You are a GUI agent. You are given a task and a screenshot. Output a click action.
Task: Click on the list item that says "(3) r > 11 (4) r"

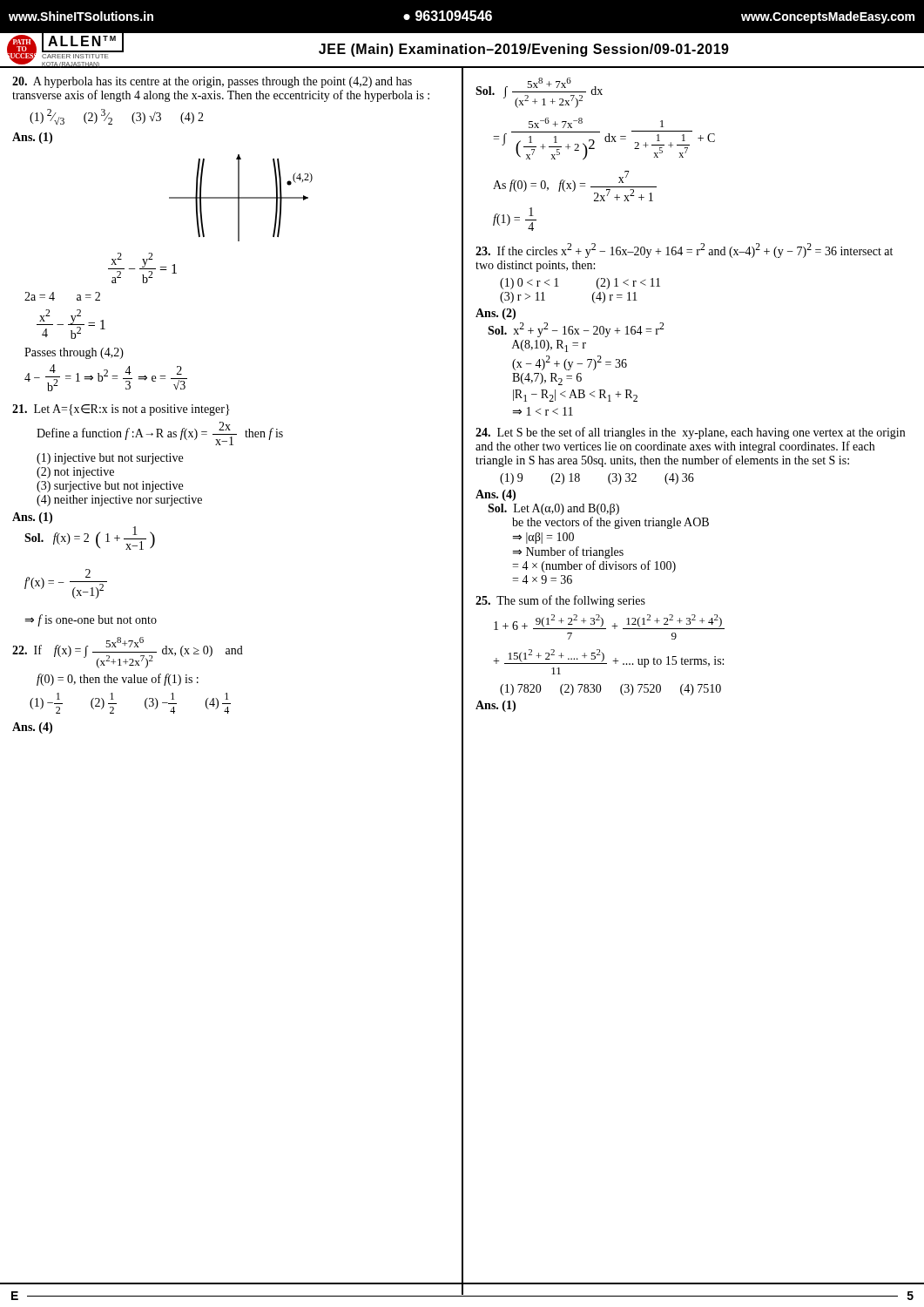[x=519, y=298]
